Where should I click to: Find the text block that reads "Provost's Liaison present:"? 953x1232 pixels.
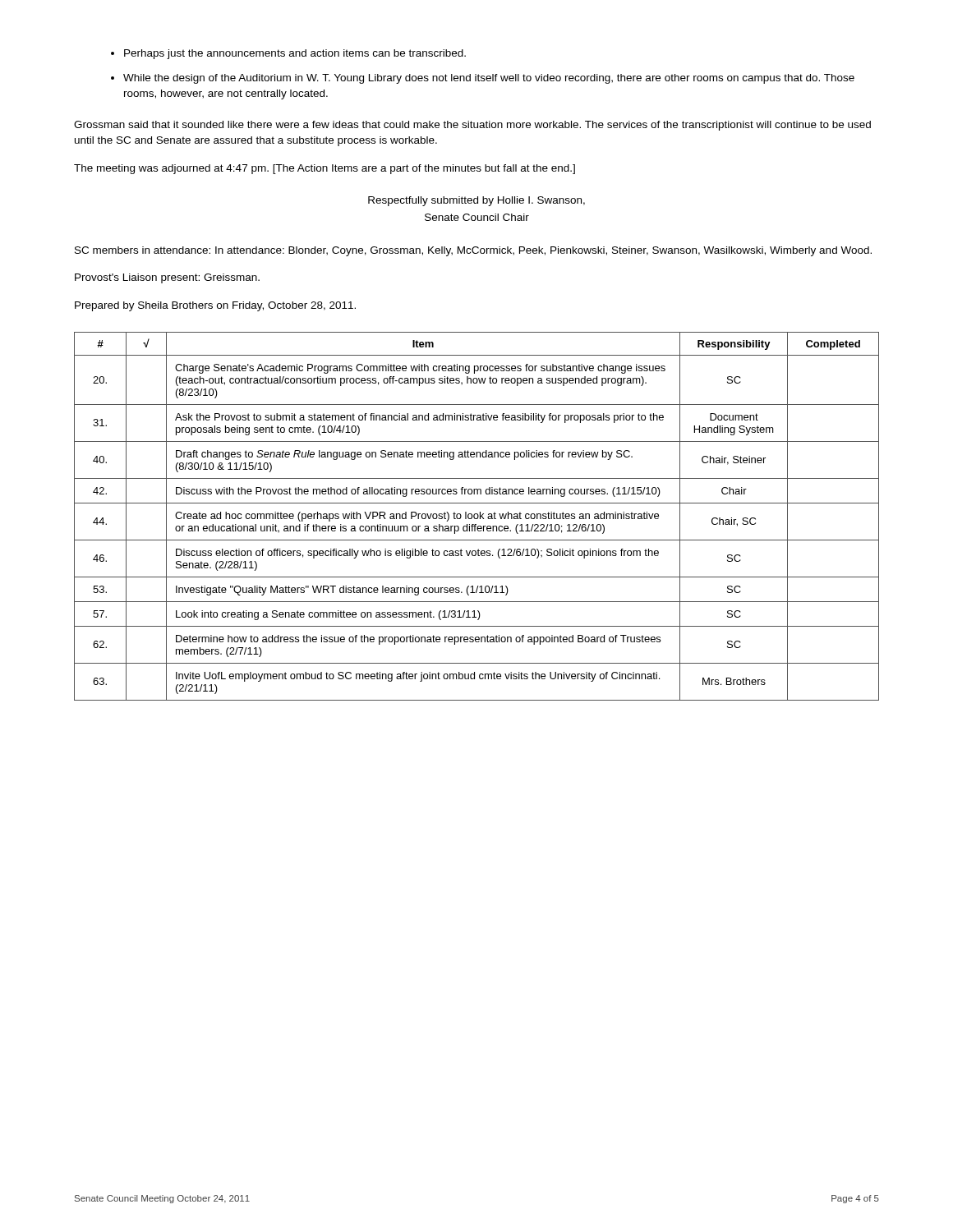[167, 278]
